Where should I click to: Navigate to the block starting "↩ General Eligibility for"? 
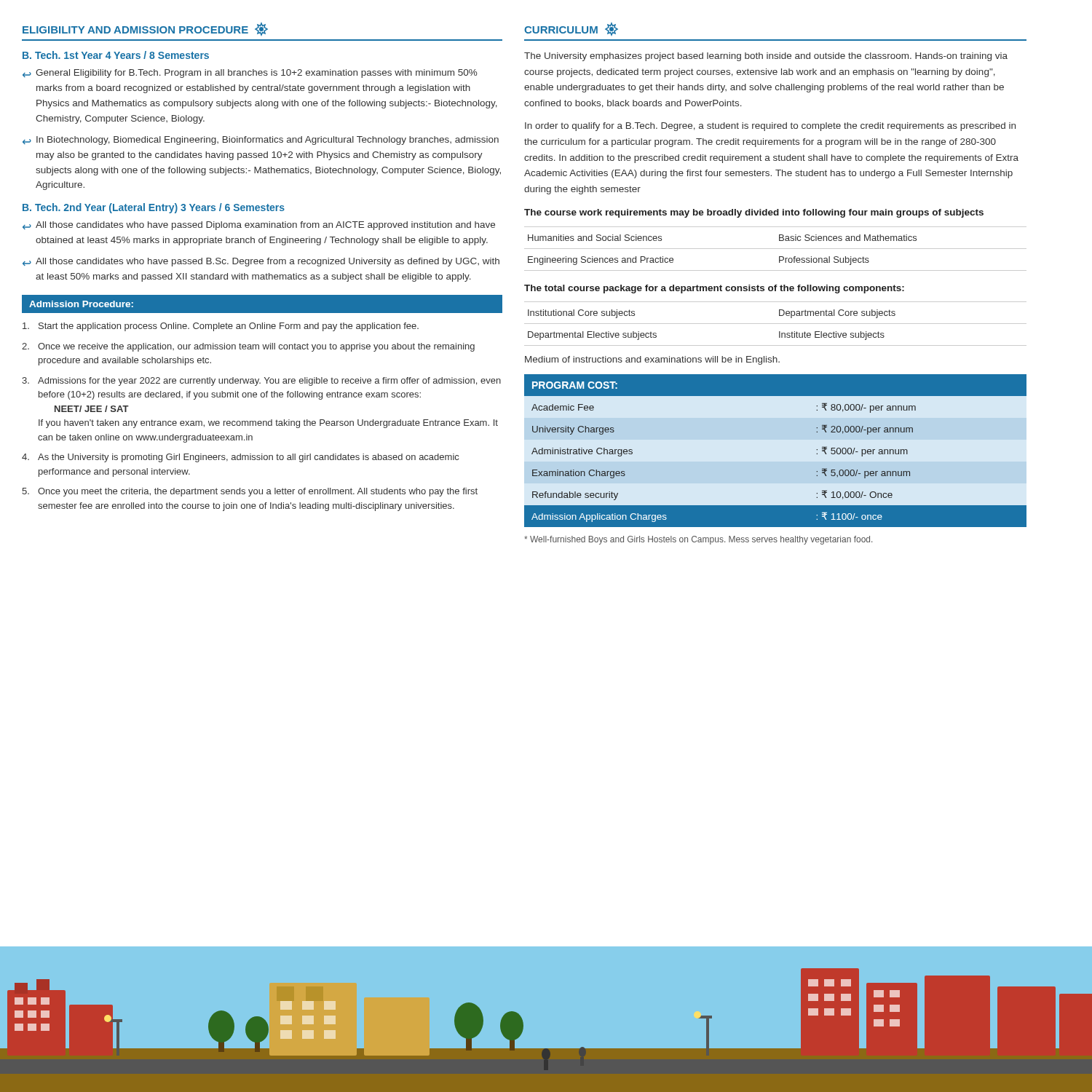pos(262,96)
